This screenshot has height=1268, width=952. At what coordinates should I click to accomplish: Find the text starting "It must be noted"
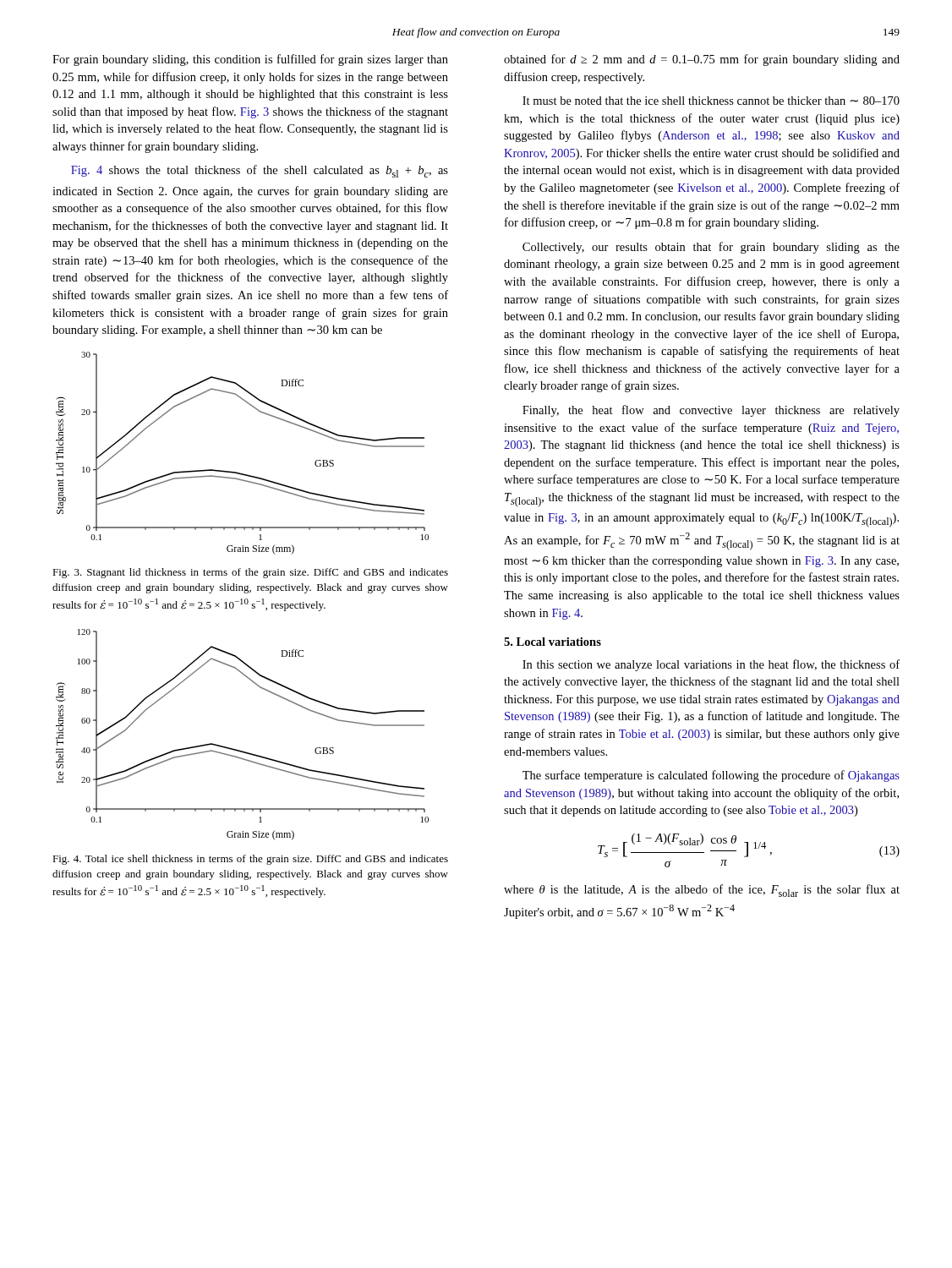tap(702, 162)
